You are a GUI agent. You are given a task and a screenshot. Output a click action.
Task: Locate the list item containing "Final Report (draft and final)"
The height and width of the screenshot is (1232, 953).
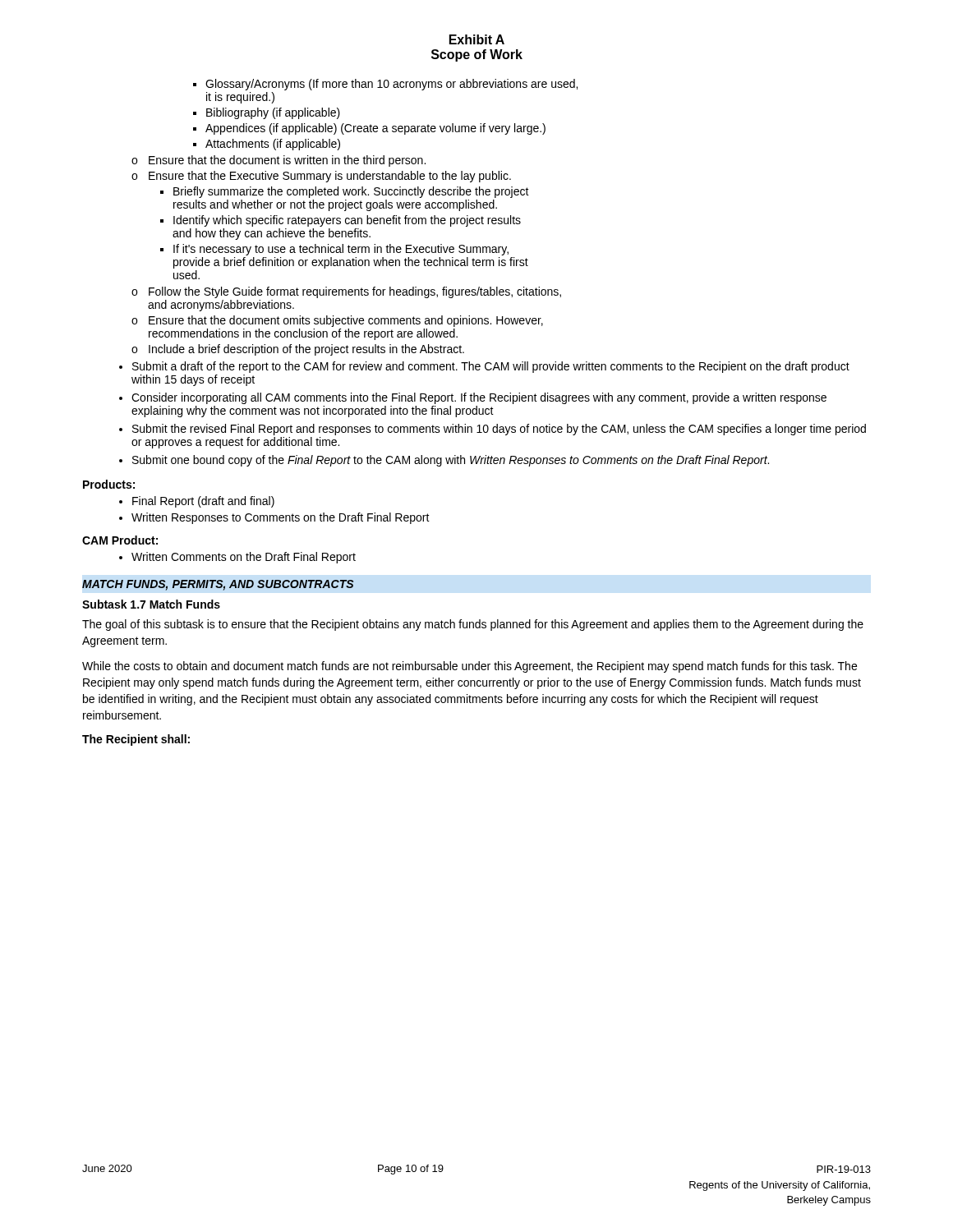(203, 501)
